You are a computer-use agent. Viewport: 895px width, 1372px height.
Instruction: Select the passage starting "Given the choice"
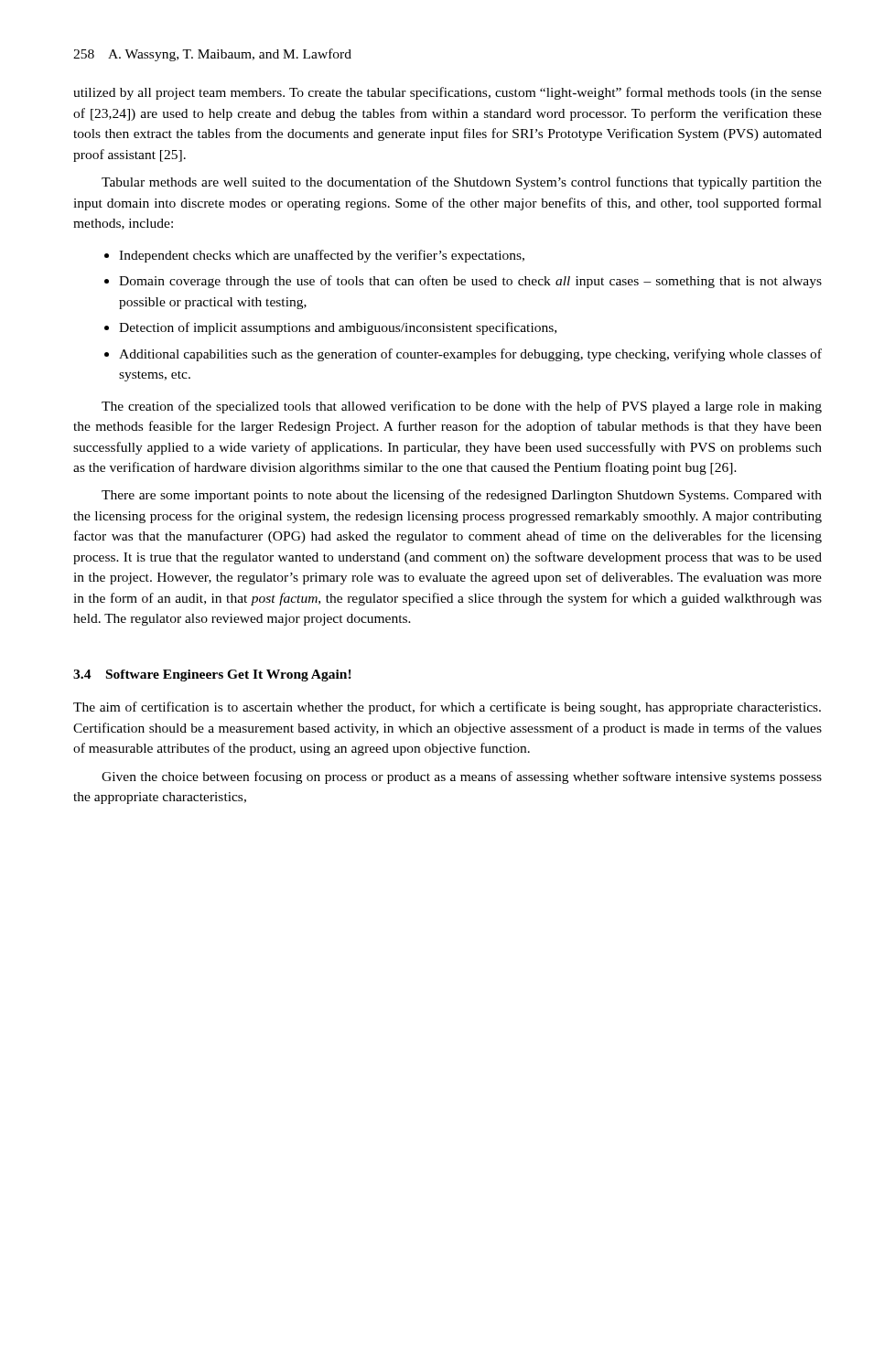pos(448,787)
